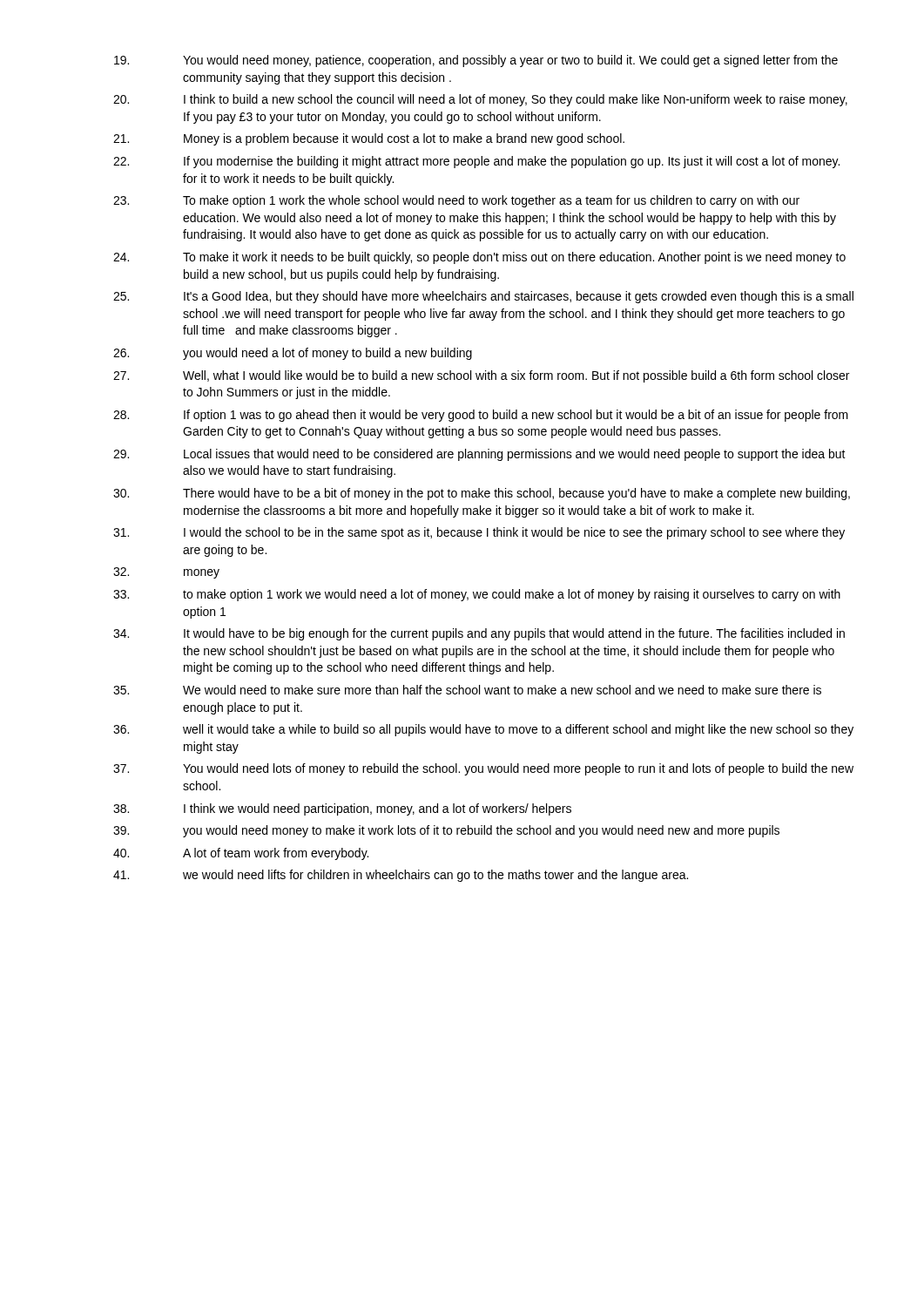Select the text block starting "37. You would need"

coord(484,778)
